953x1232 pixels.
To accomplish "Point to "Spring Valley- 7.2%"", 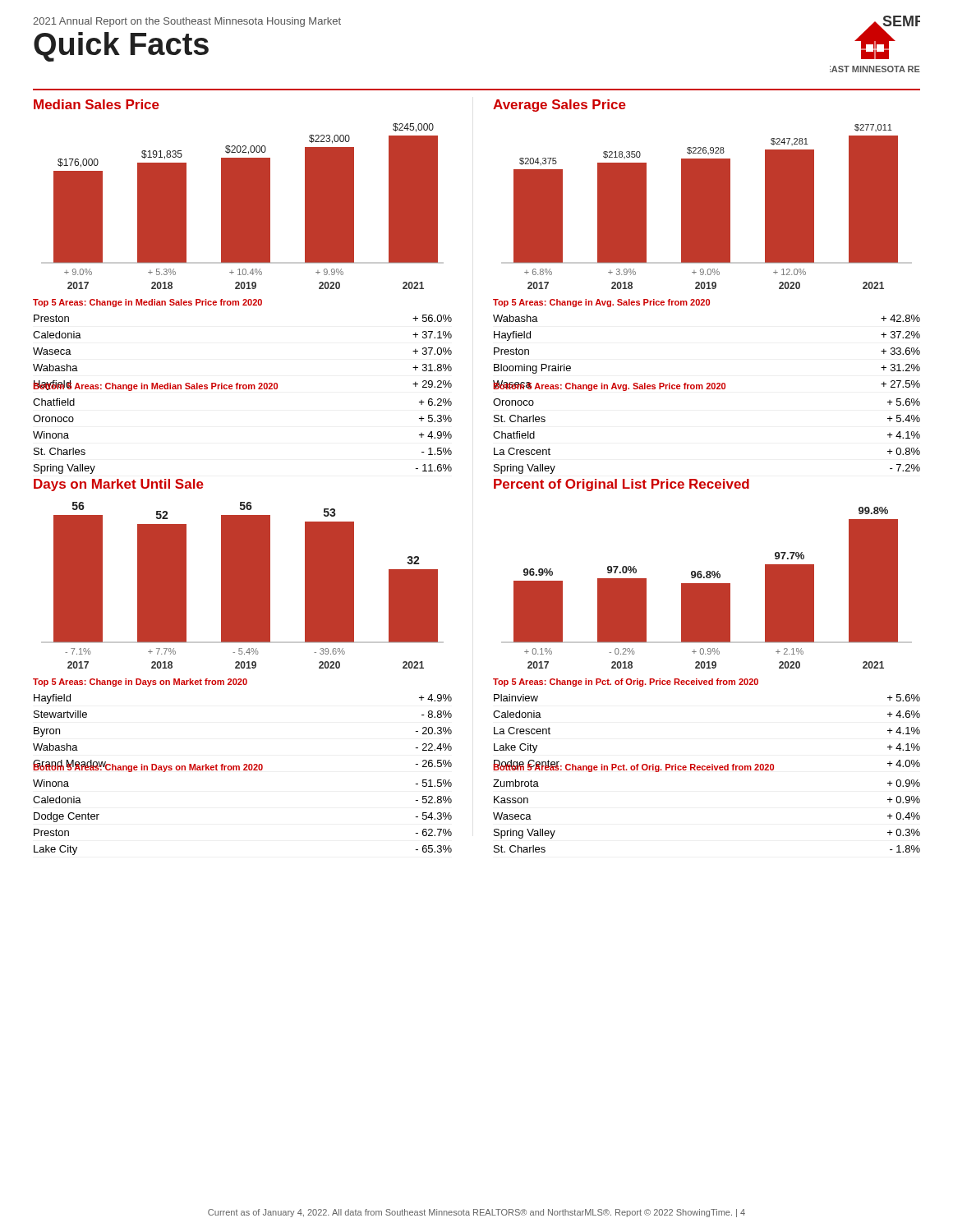I will [x=522, y=469].
